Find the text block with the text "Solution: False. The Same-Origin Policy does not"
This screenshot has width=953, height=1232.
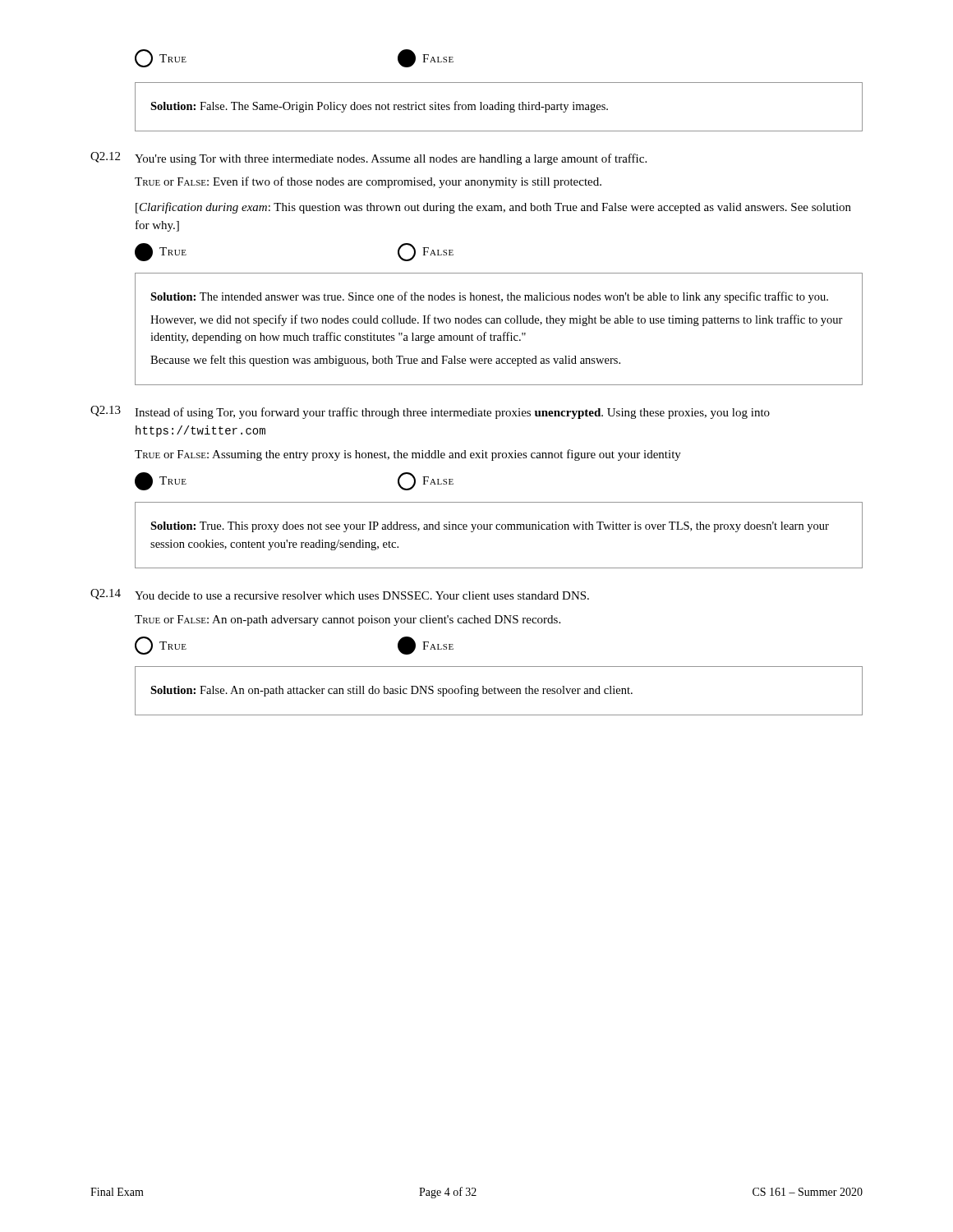point(499,107)
